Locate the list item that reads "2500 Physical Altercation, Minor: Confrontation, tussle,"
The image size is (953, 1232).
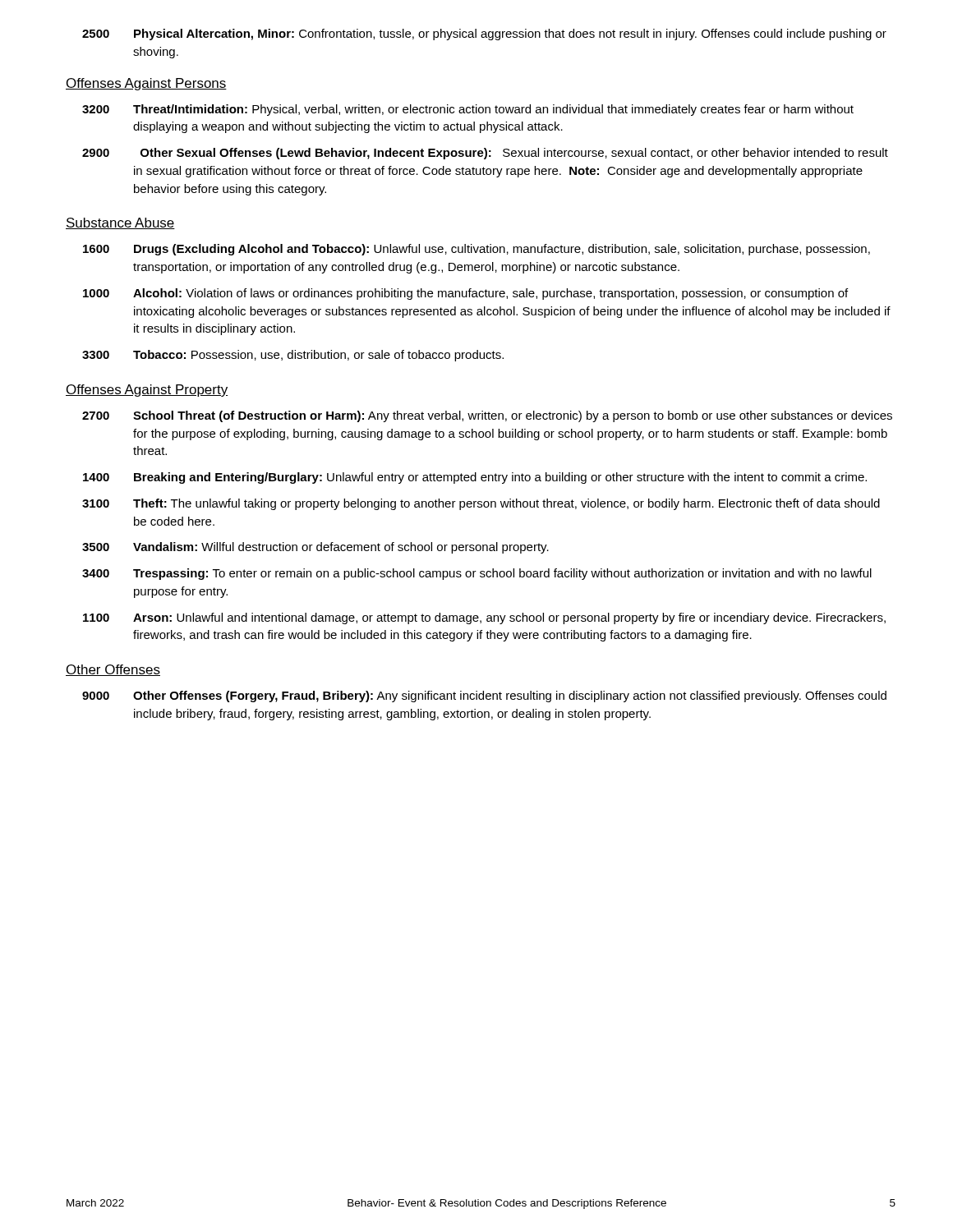(489, 43)
